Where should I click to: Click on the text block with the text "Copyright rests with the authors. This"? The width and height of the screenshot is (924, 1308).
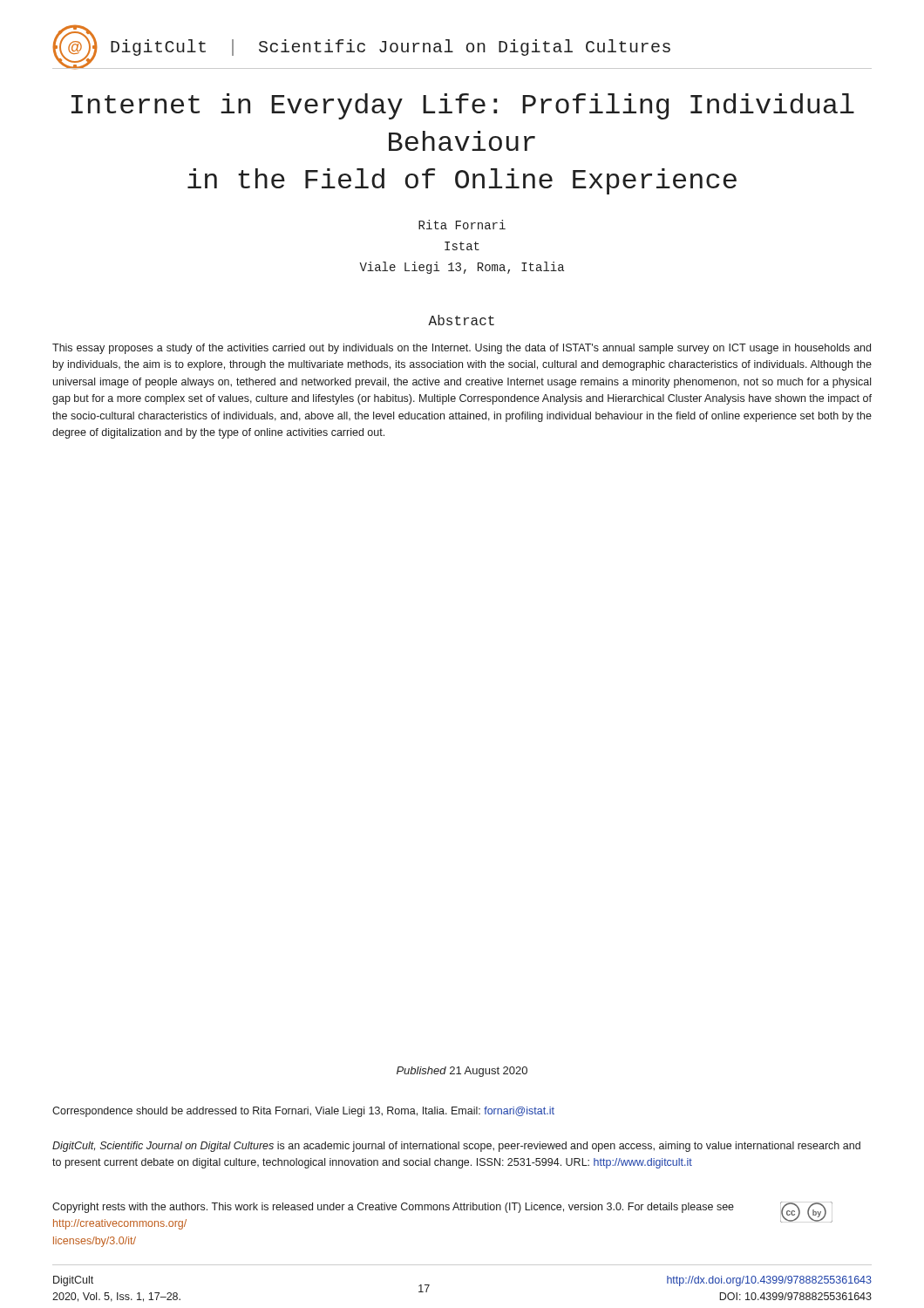[393, 1208]
